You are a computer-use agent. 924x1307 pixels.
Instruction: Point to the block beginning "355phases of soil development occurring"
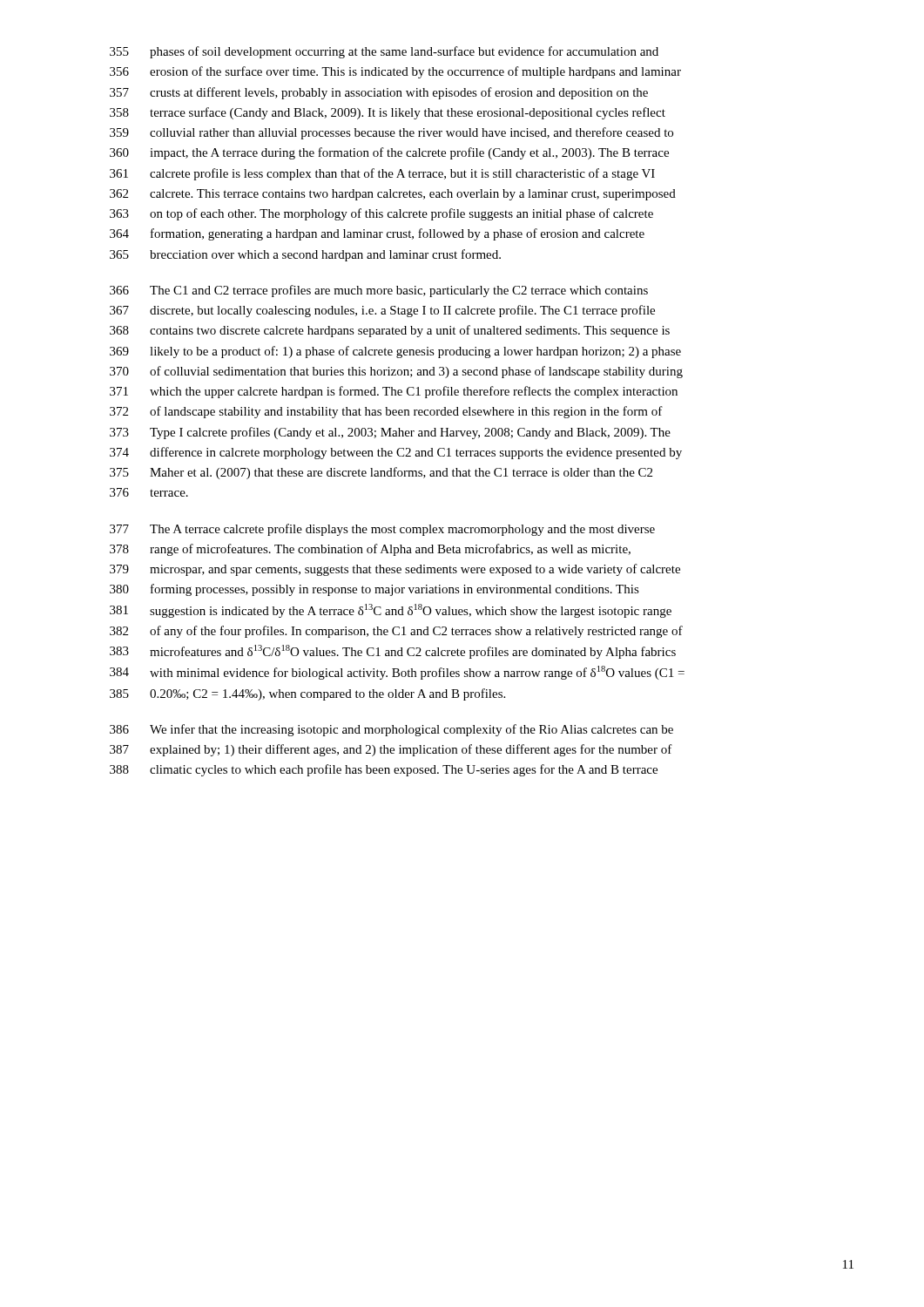(470, 153)
